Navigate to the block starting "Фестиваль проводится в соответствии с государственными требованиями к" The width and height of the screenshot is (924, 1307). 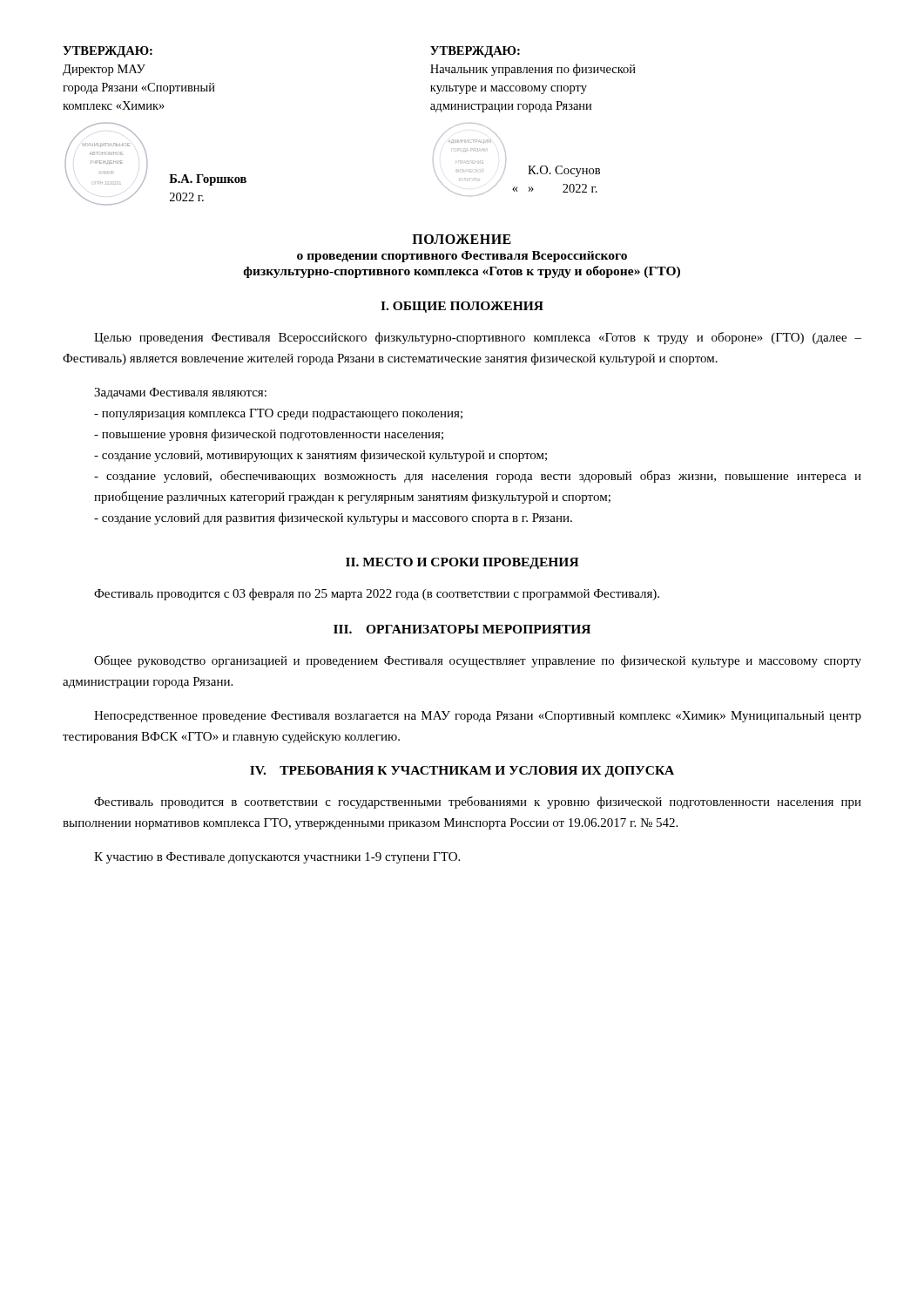tap(462, 812)
